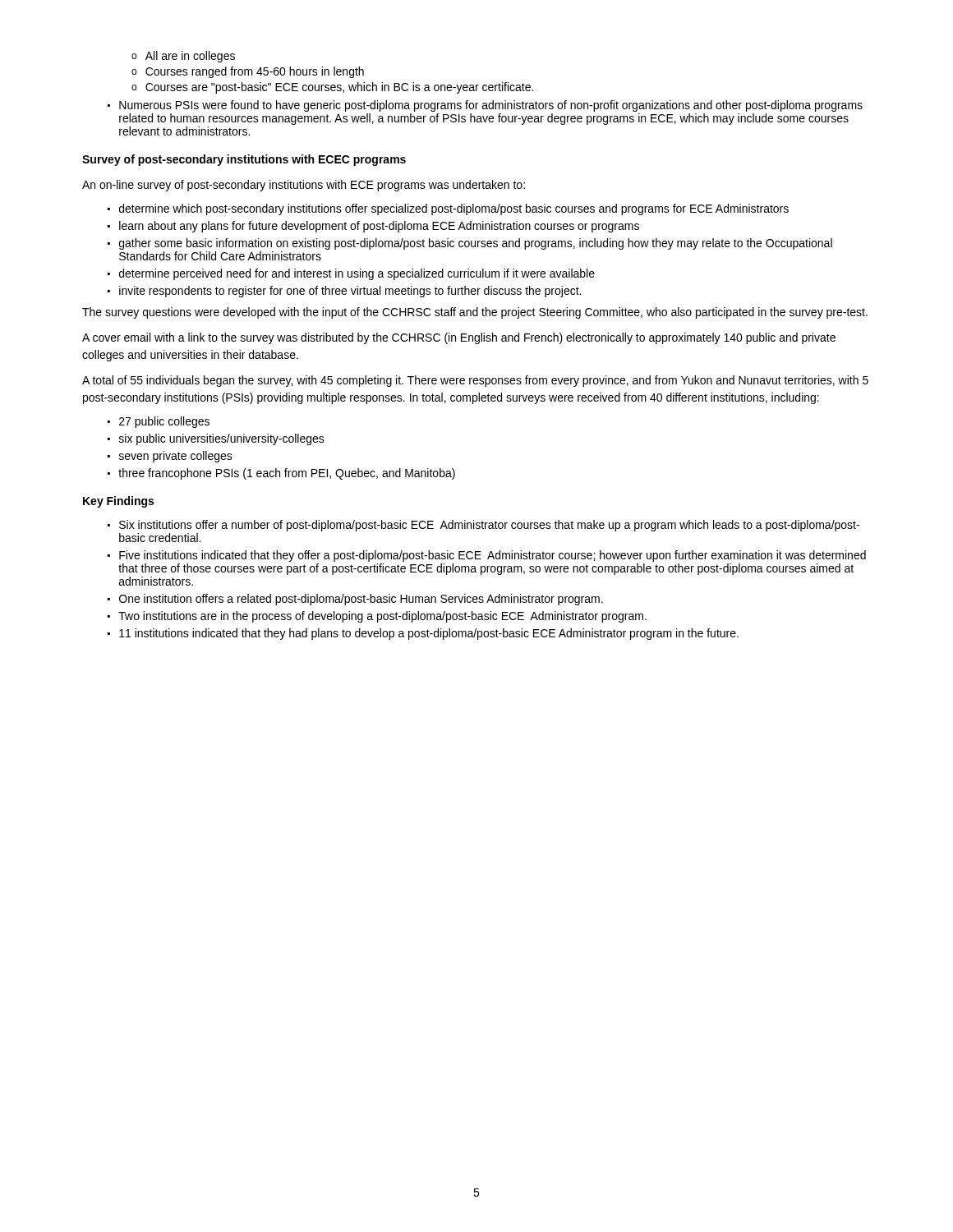This screenshot has width=953, height=1232.
Task: Find "seven private colleges" on this page
Action: [x=170, y=457]
